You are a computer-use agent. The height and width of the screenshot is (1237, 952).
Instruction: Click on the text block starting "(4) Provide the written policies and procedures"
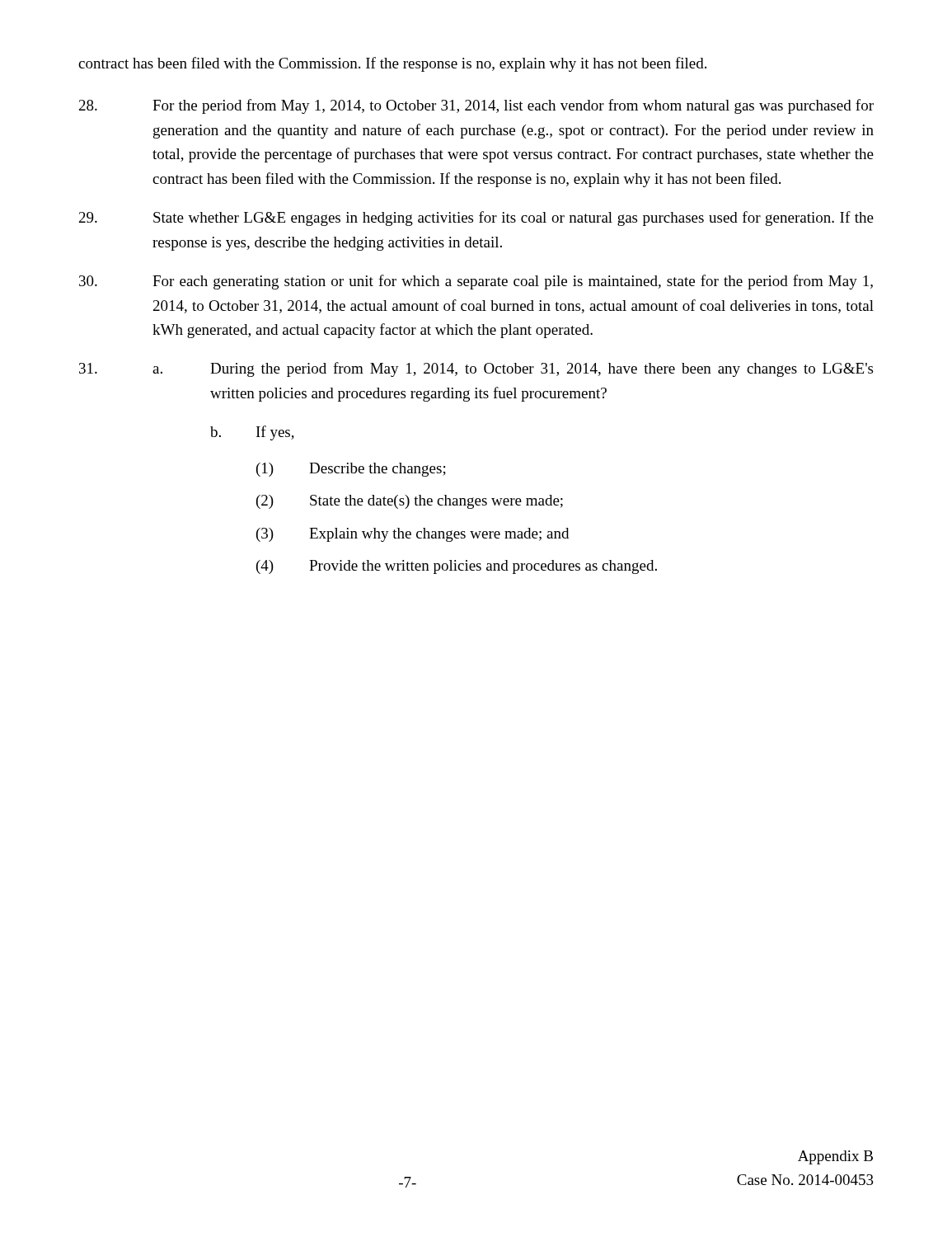tap(565, 565)
